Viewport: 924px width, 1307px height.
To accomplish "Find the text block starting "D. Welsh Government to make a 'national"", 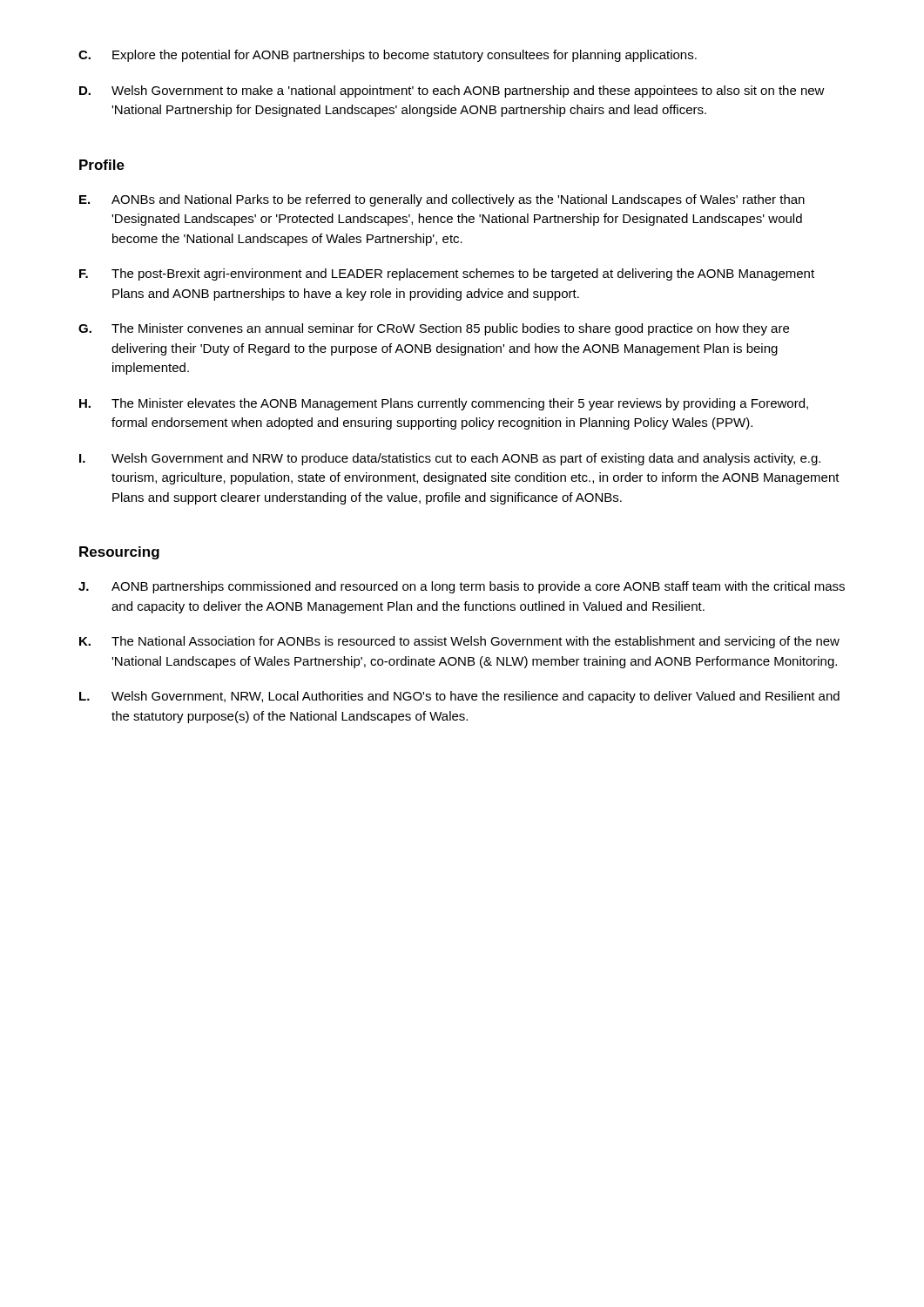I will pyautogui.click(x=462, y=100).
